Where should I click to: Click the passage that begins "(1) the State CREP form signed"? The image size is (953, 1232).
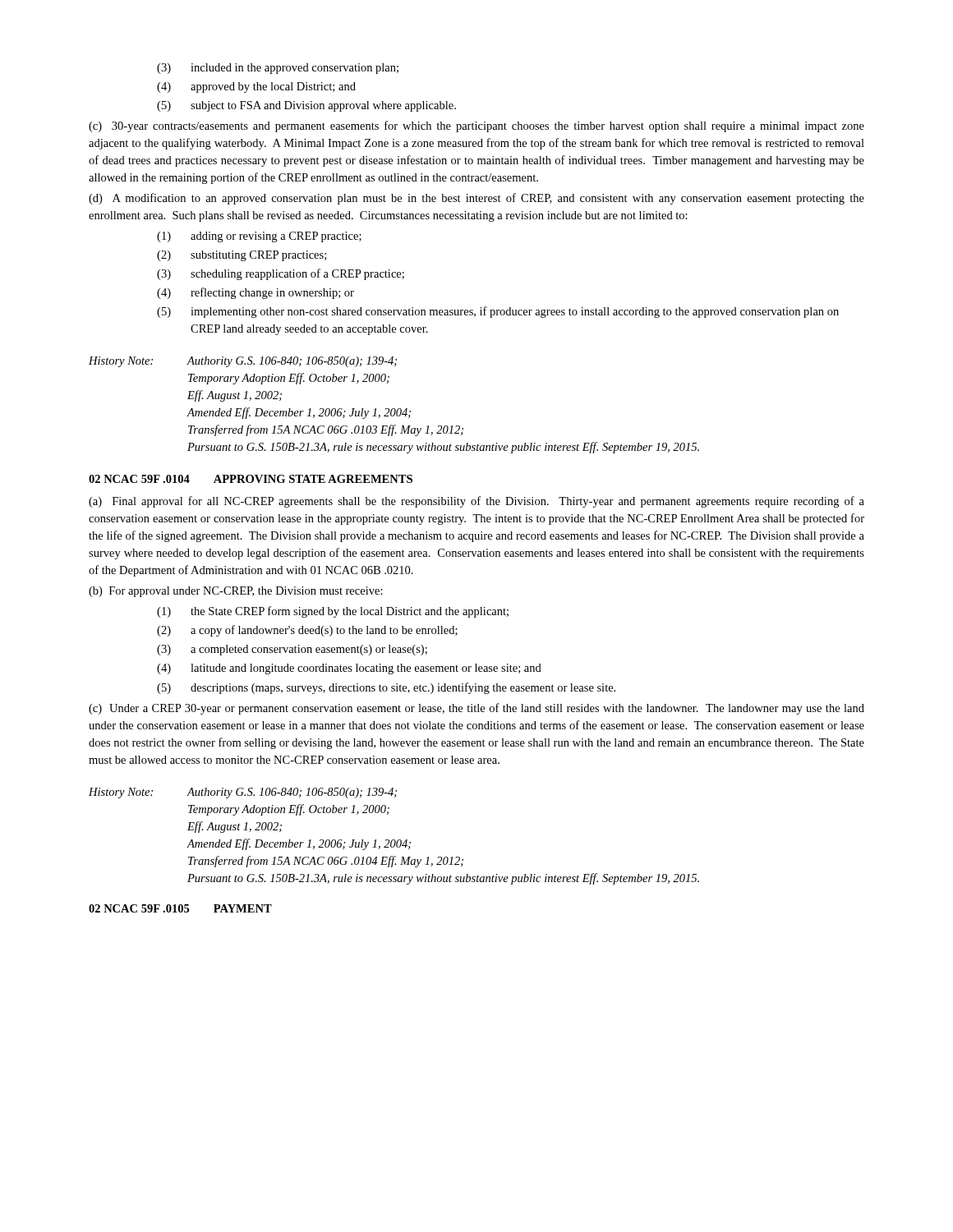[476, 612]
